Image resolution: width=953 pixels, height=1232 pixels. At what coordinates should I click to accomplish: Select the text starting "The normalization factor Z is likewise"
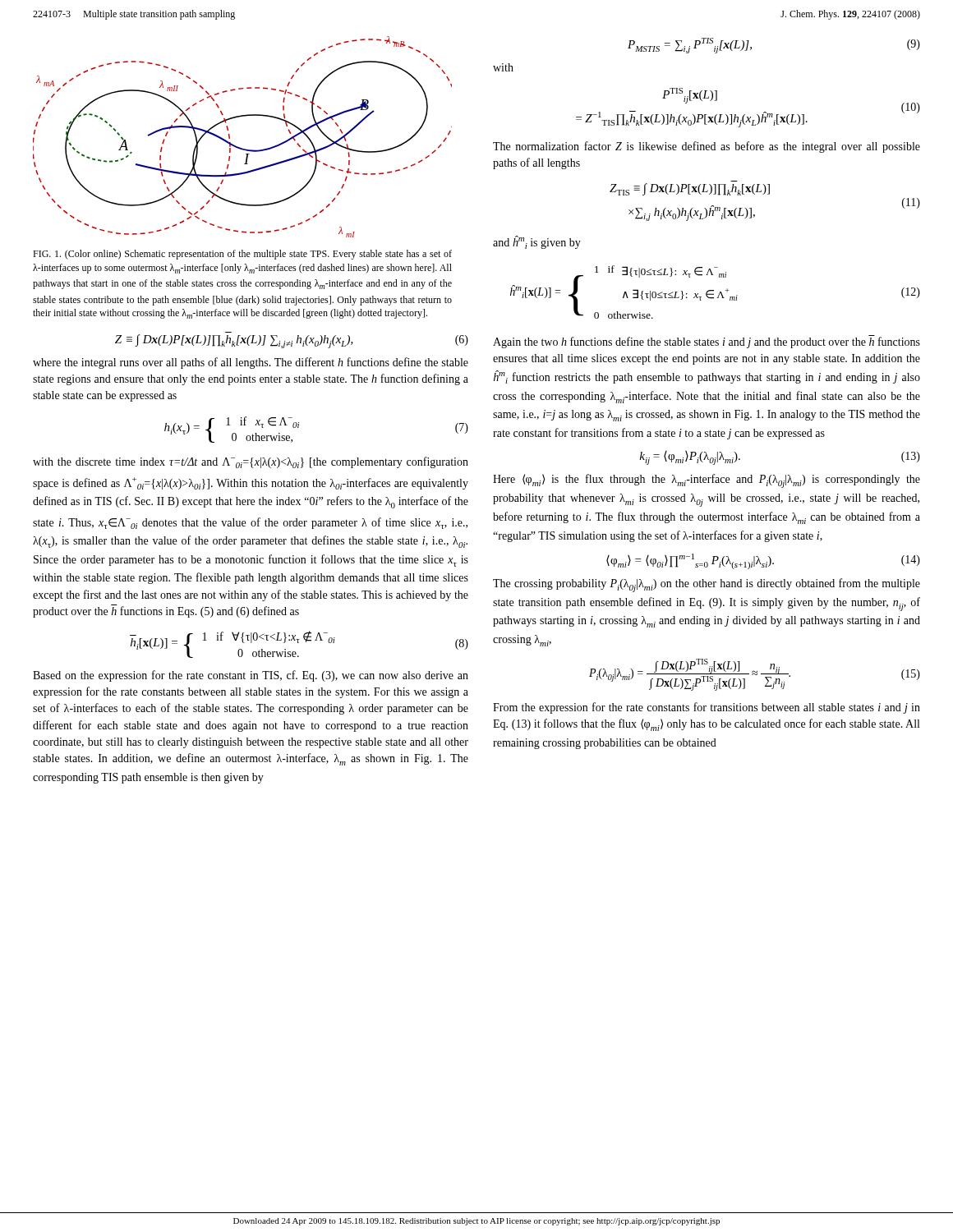click(707, 155)
